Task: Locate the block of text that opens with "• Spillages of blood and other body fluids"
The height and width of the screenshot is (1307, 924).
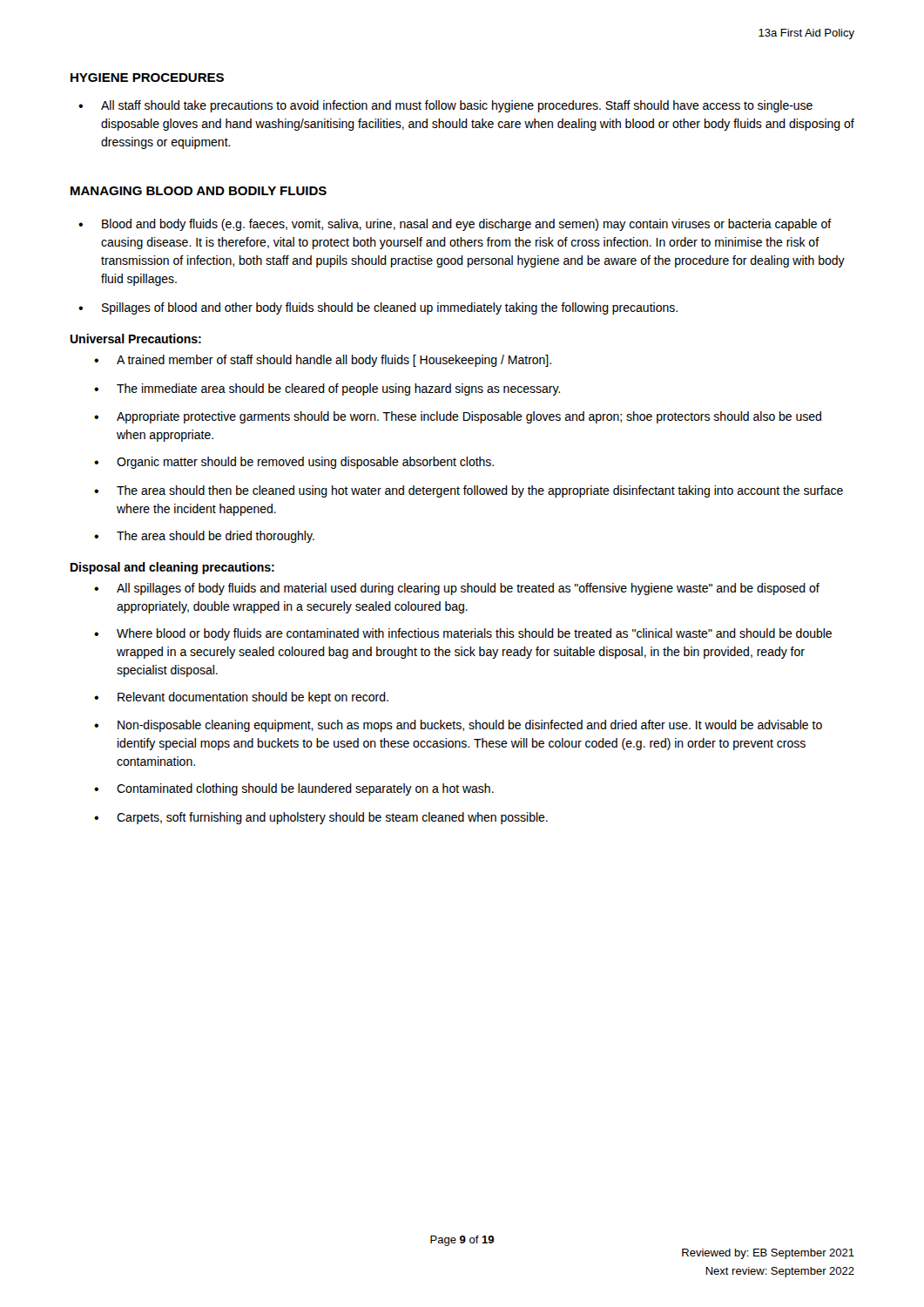Action: pos(466,309)
